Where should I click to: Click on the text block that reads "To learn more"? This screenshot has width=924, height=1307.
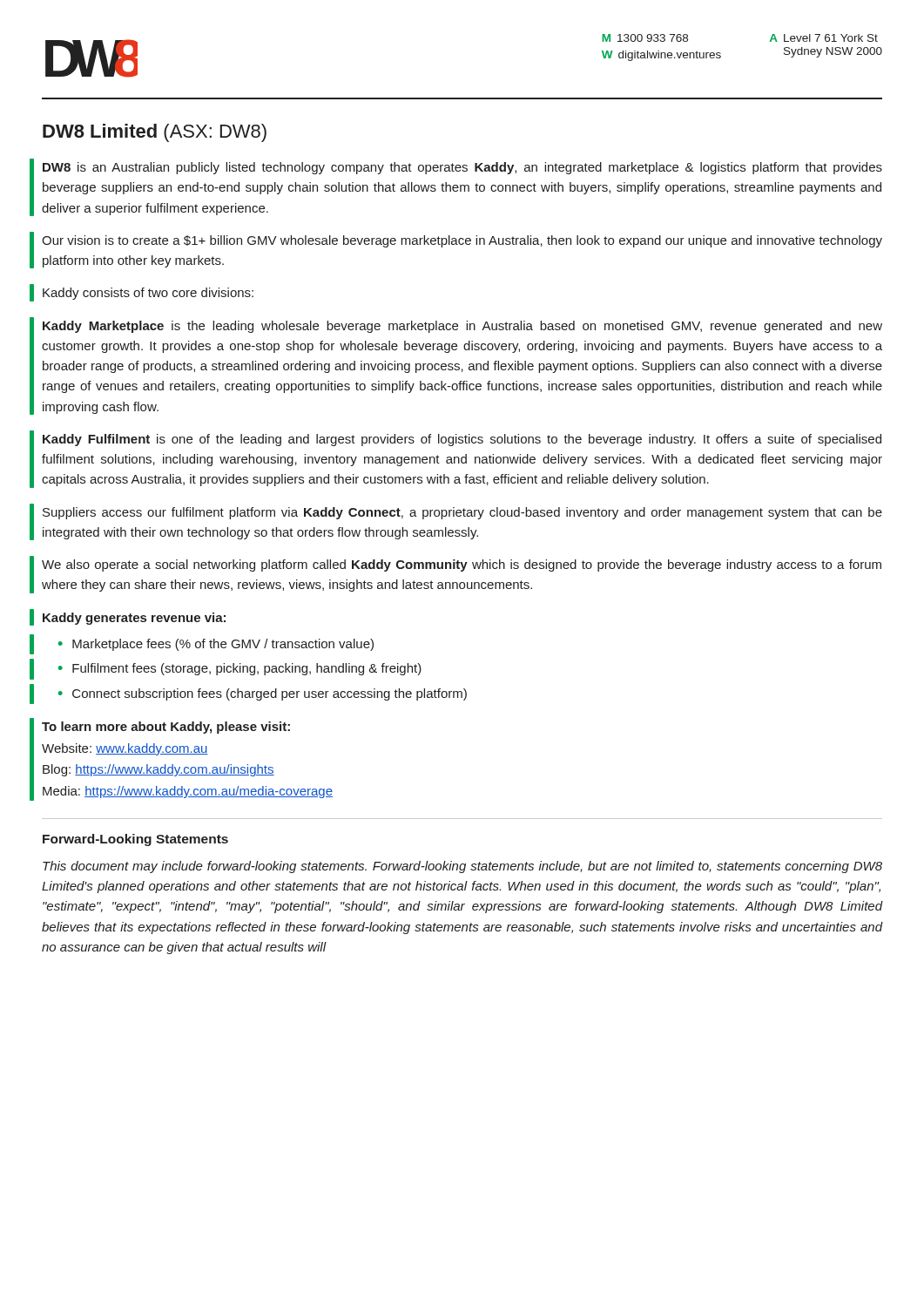[x=166, y=728]
